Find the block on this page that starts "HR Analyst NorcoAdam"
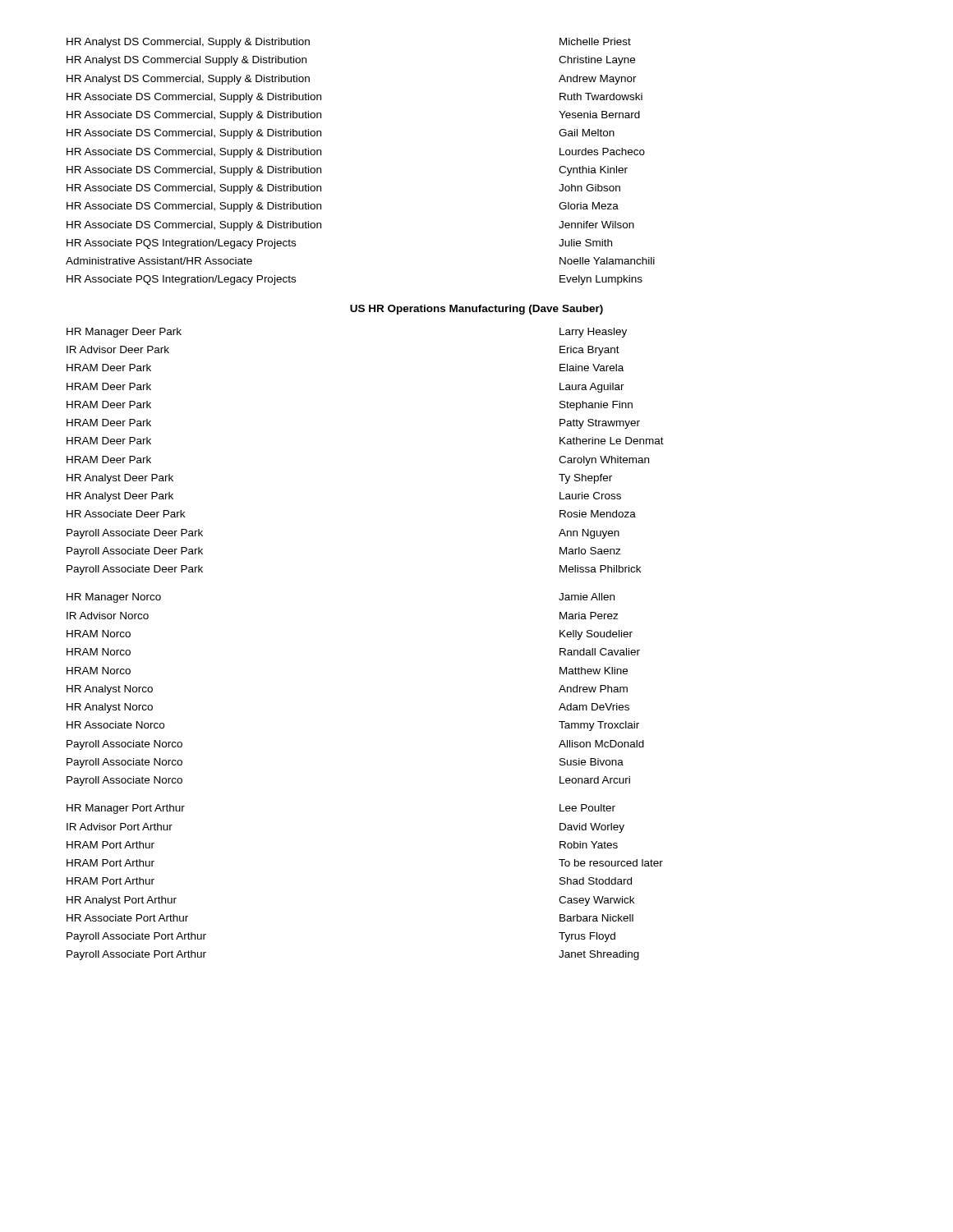953x1232 pixels. pos(105,708)
